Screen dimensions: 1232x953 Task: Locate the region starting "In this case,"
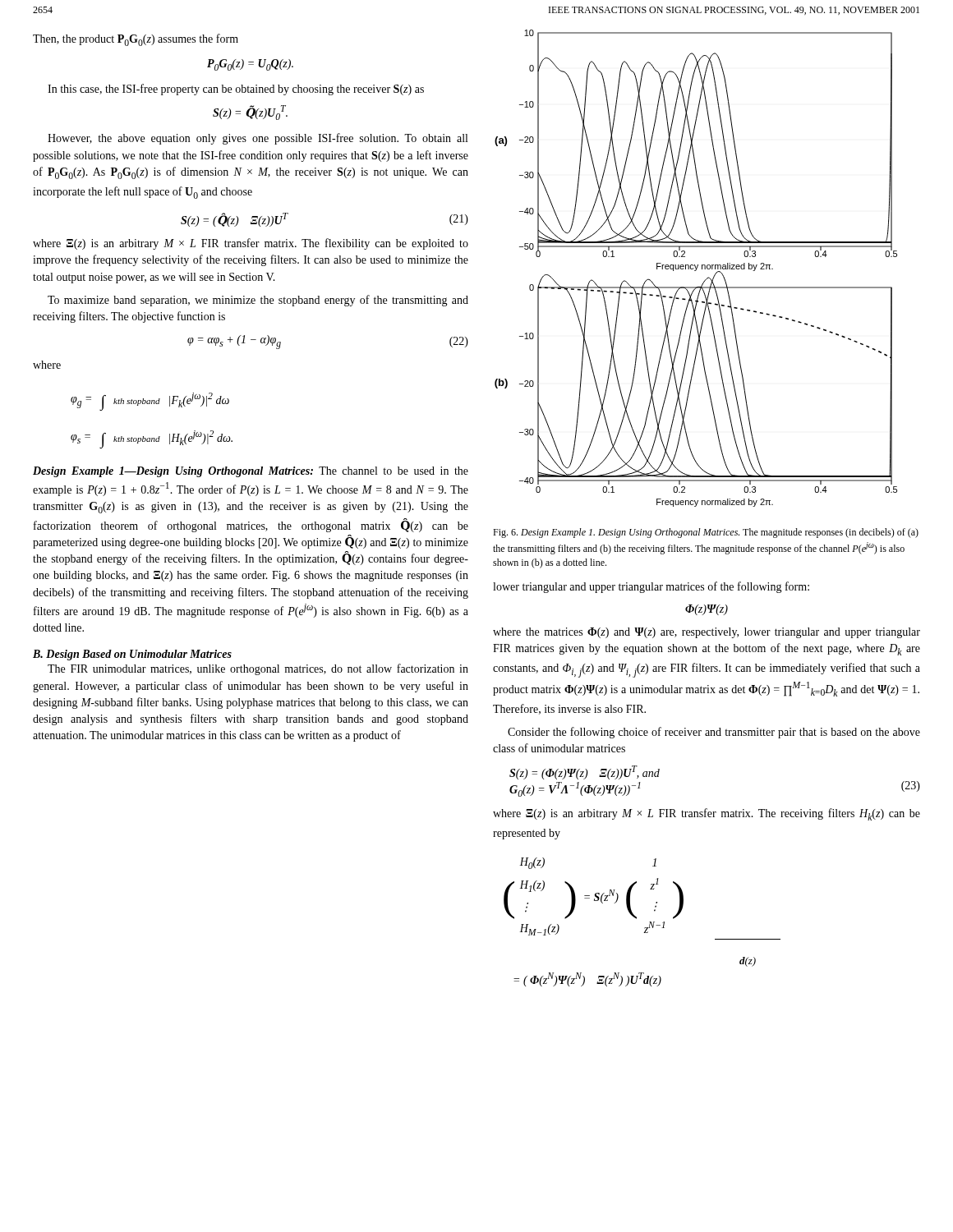click(251, 89)
